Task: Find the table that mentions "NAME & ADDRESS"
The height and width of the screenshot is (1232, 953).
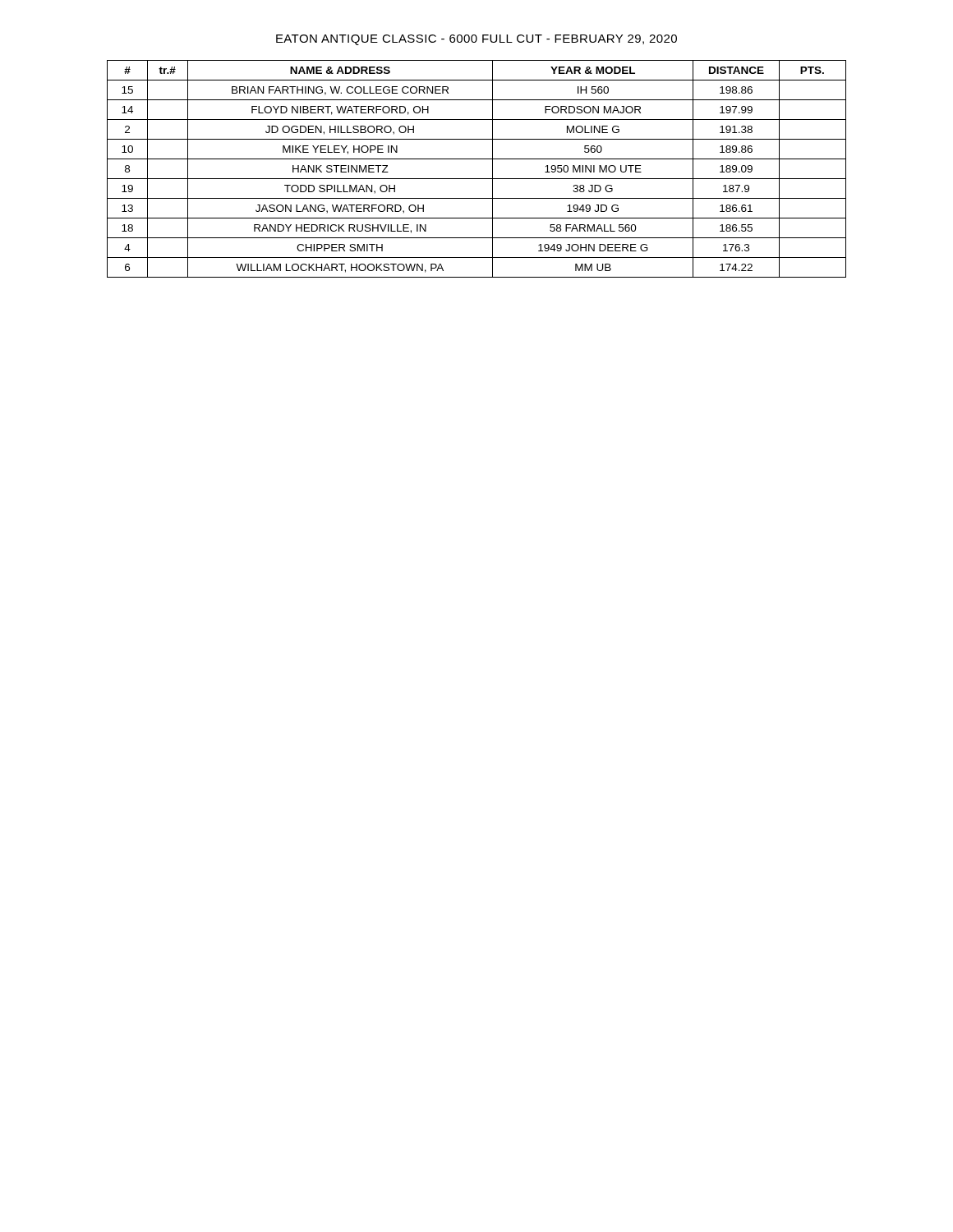Action: click(x=476, y=169)
